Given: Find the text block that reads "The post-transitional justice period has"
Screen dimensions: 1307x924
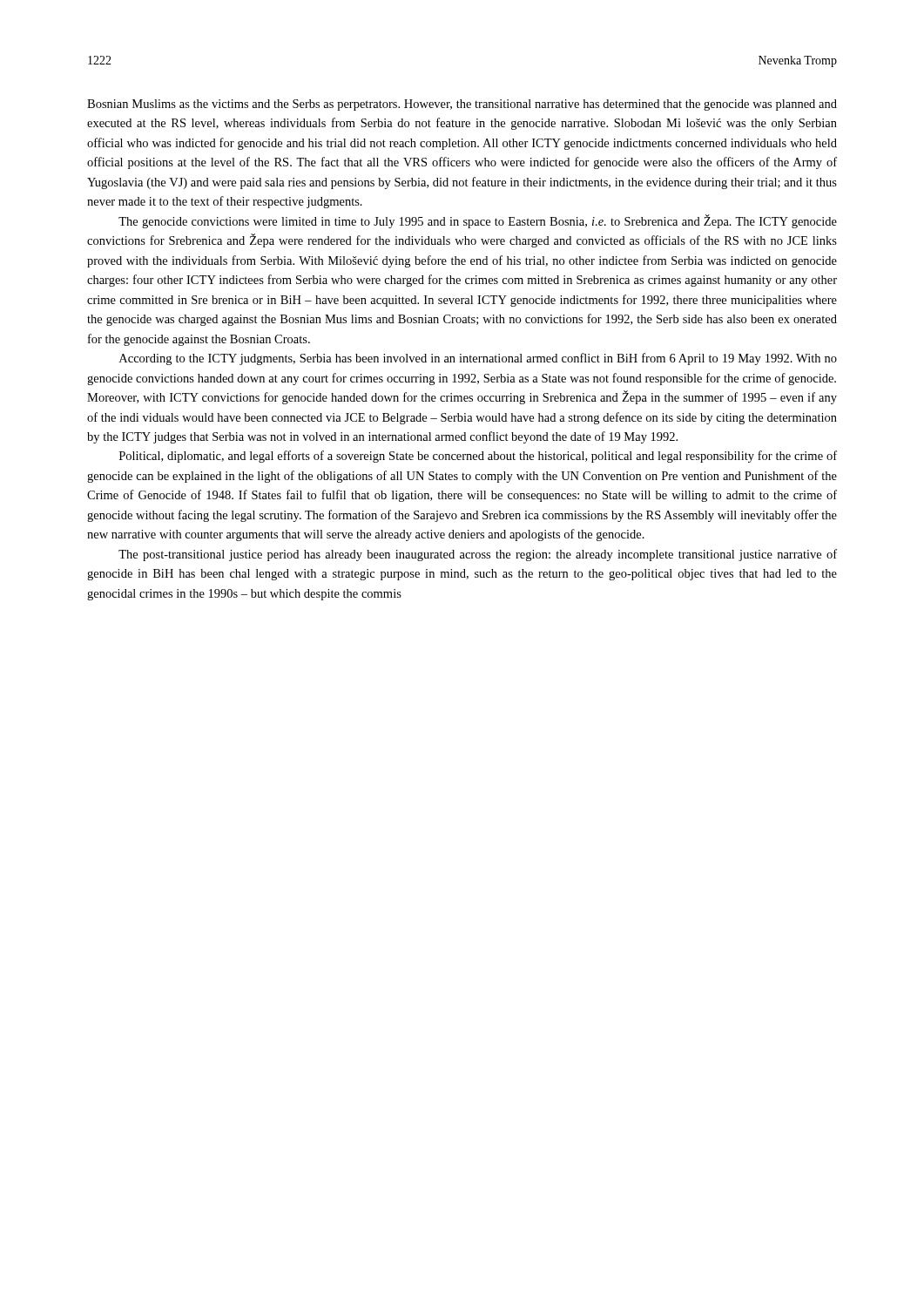Looking at the screenshot, I should tap(462, 574).
